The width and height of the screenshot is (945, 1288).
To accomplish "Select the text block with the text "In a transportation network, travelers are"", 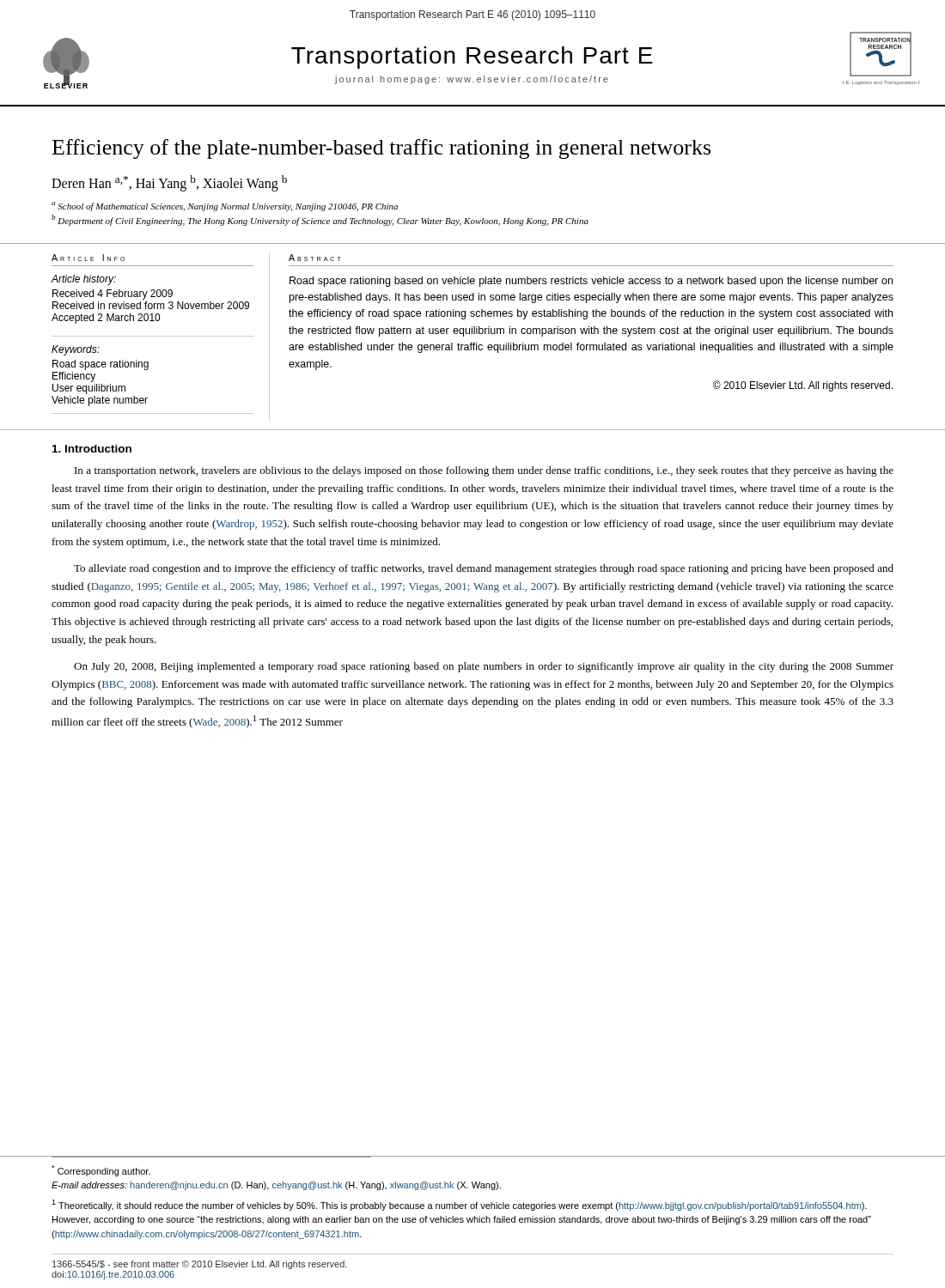I will coord(472,506).
